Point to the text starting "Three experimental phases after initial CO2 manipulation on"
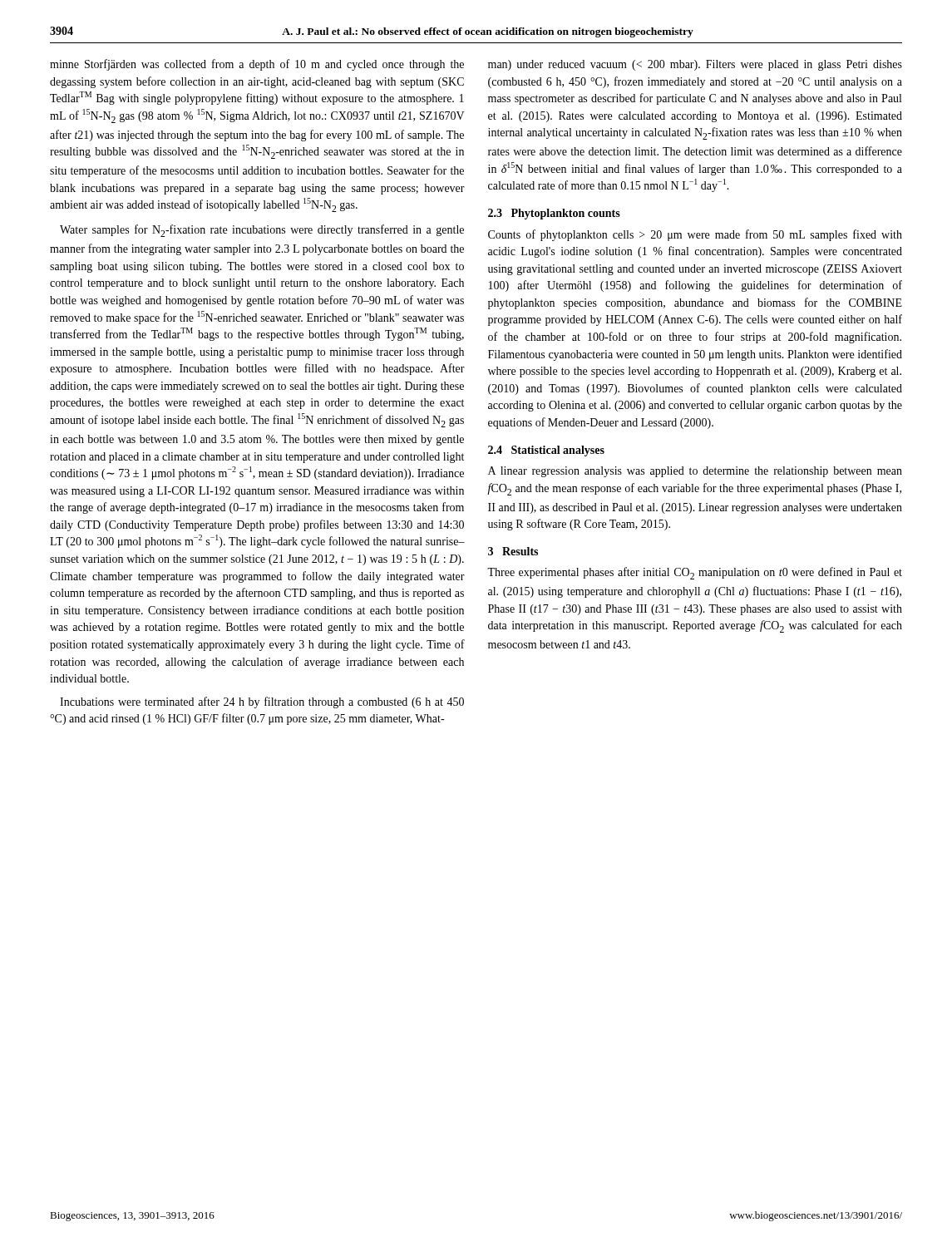The width and height of the screenshot is (952, 1247). (695, 610)
